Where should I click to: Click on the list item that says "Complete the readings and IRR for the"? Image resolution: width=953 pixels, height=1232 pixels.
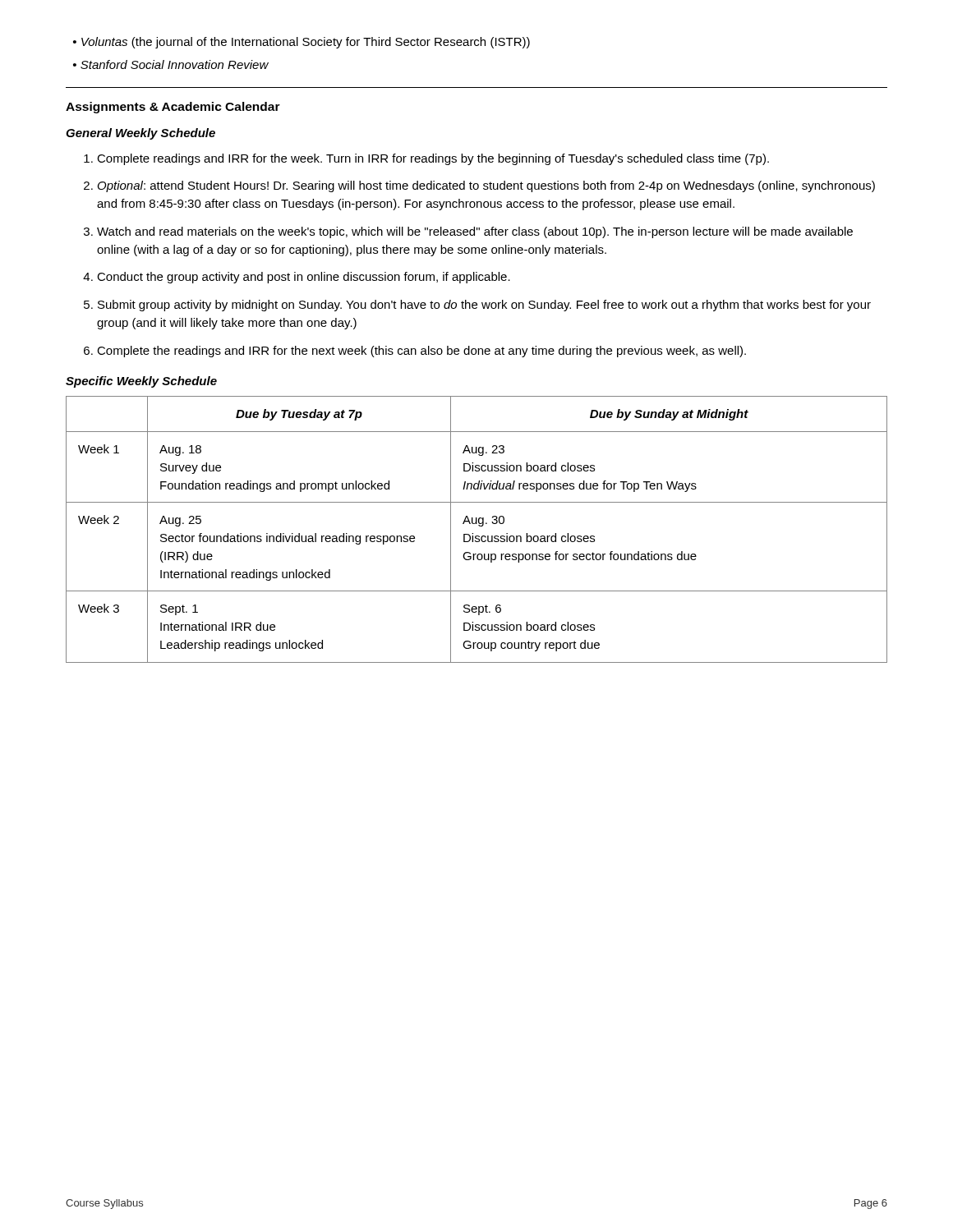pyautogui.click(x=422, y=350)
